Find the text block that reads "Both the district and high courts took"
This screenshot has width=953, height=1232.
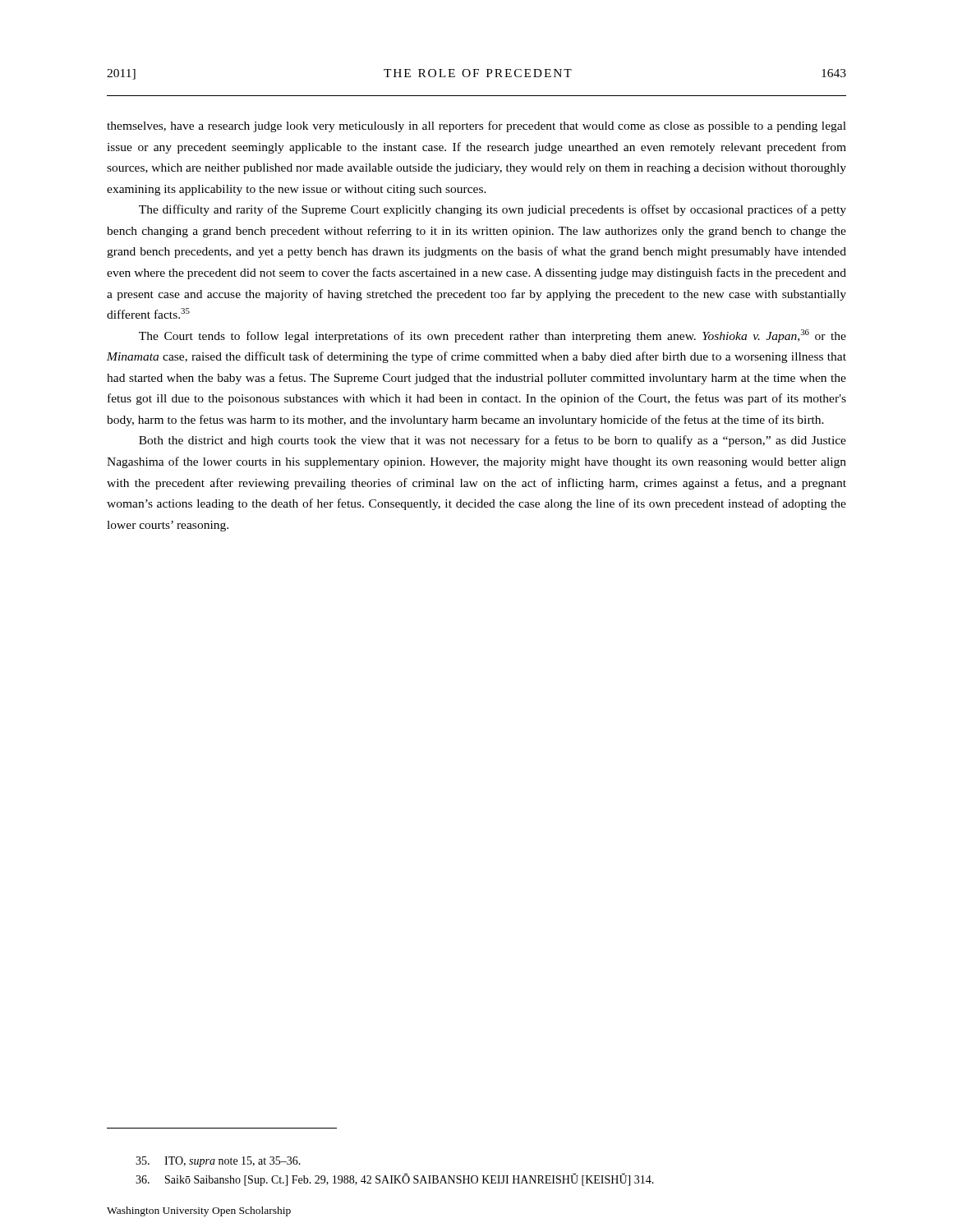coord(476,482)
